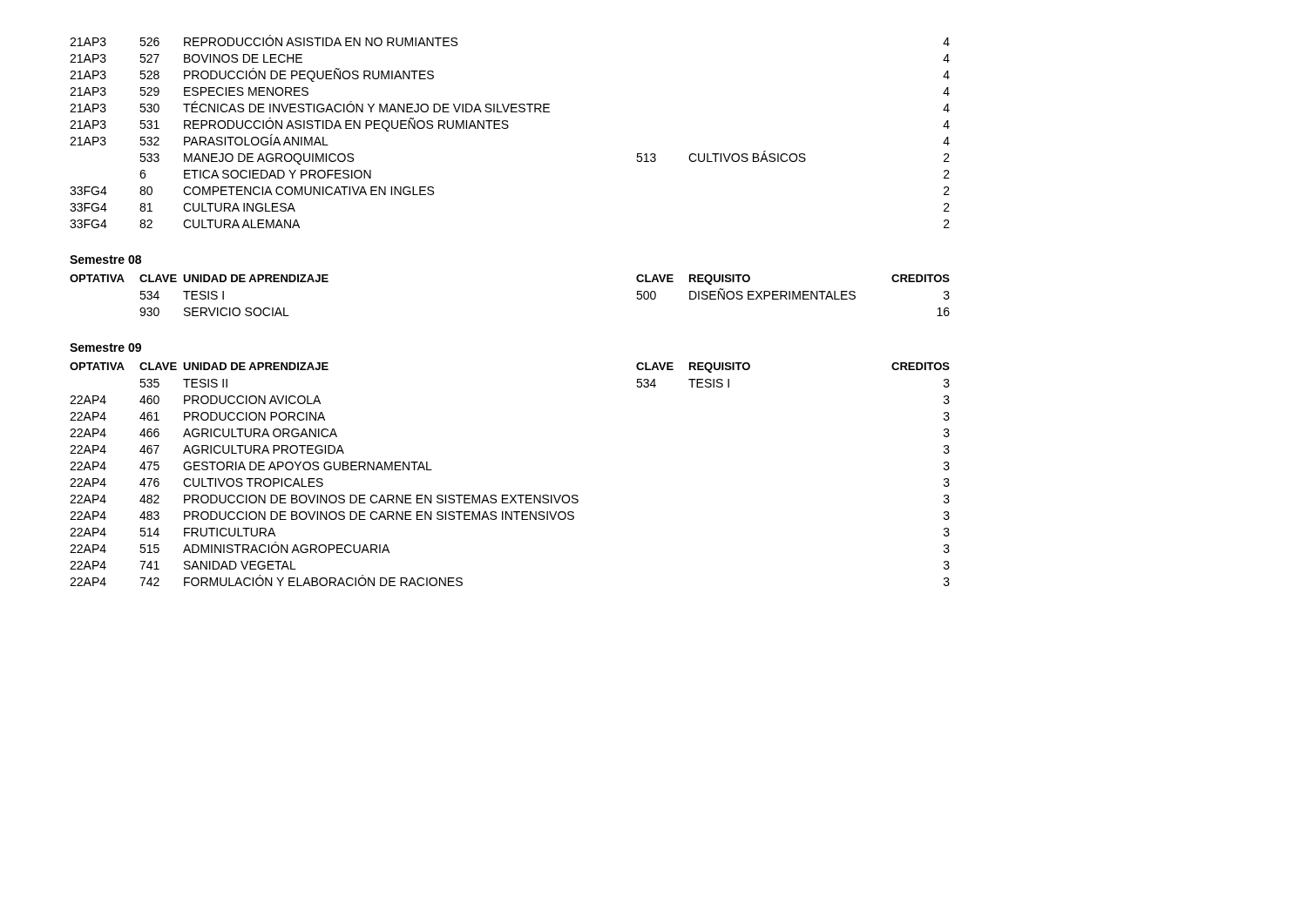Point to the block beginning "21AP3 528 PRODUCCIÓN DE PEQUEÑOS"
1307x924 pixels.
(85, 74)
